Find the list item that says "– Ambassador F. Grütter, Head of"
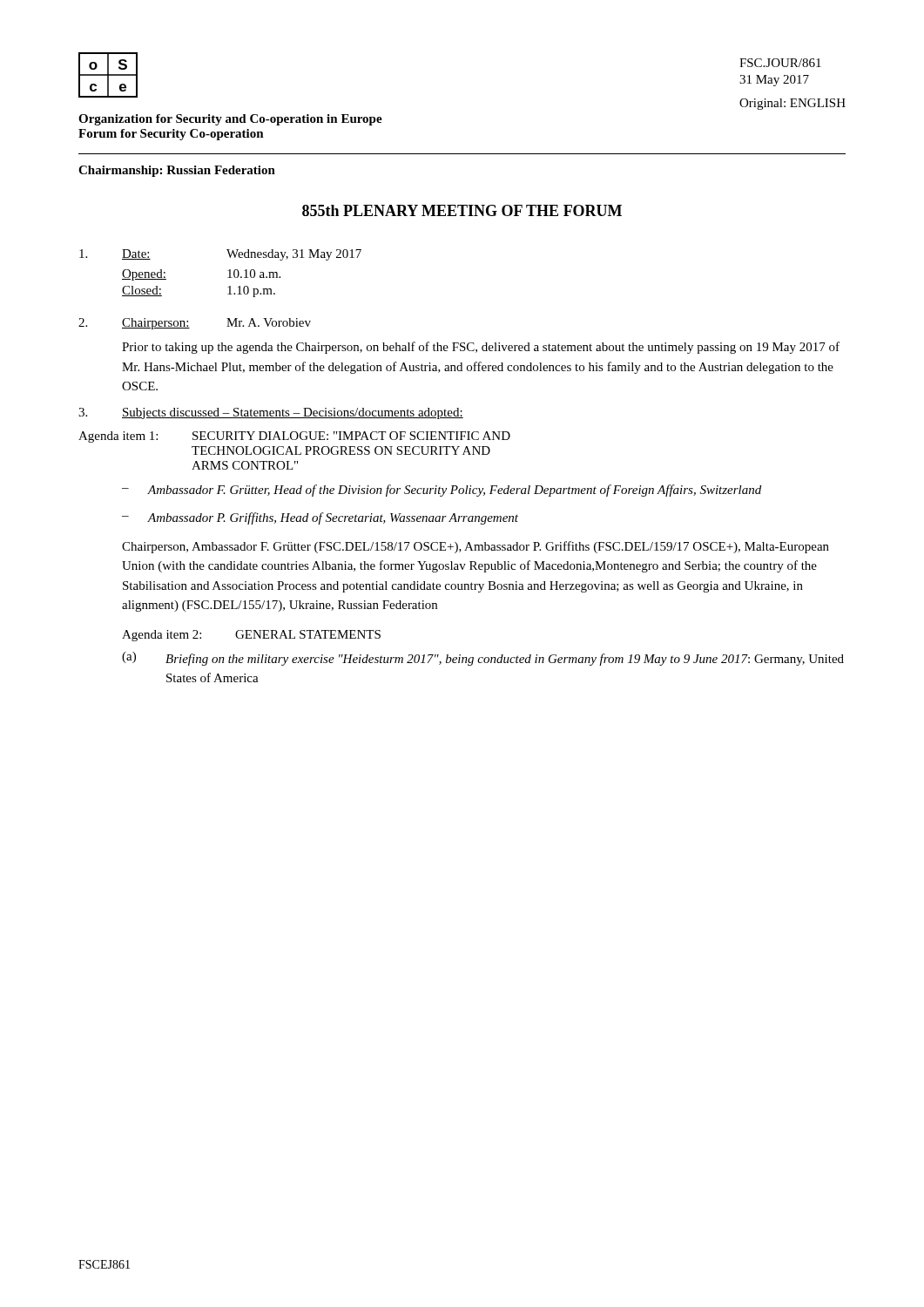 (x=484, y=489)
